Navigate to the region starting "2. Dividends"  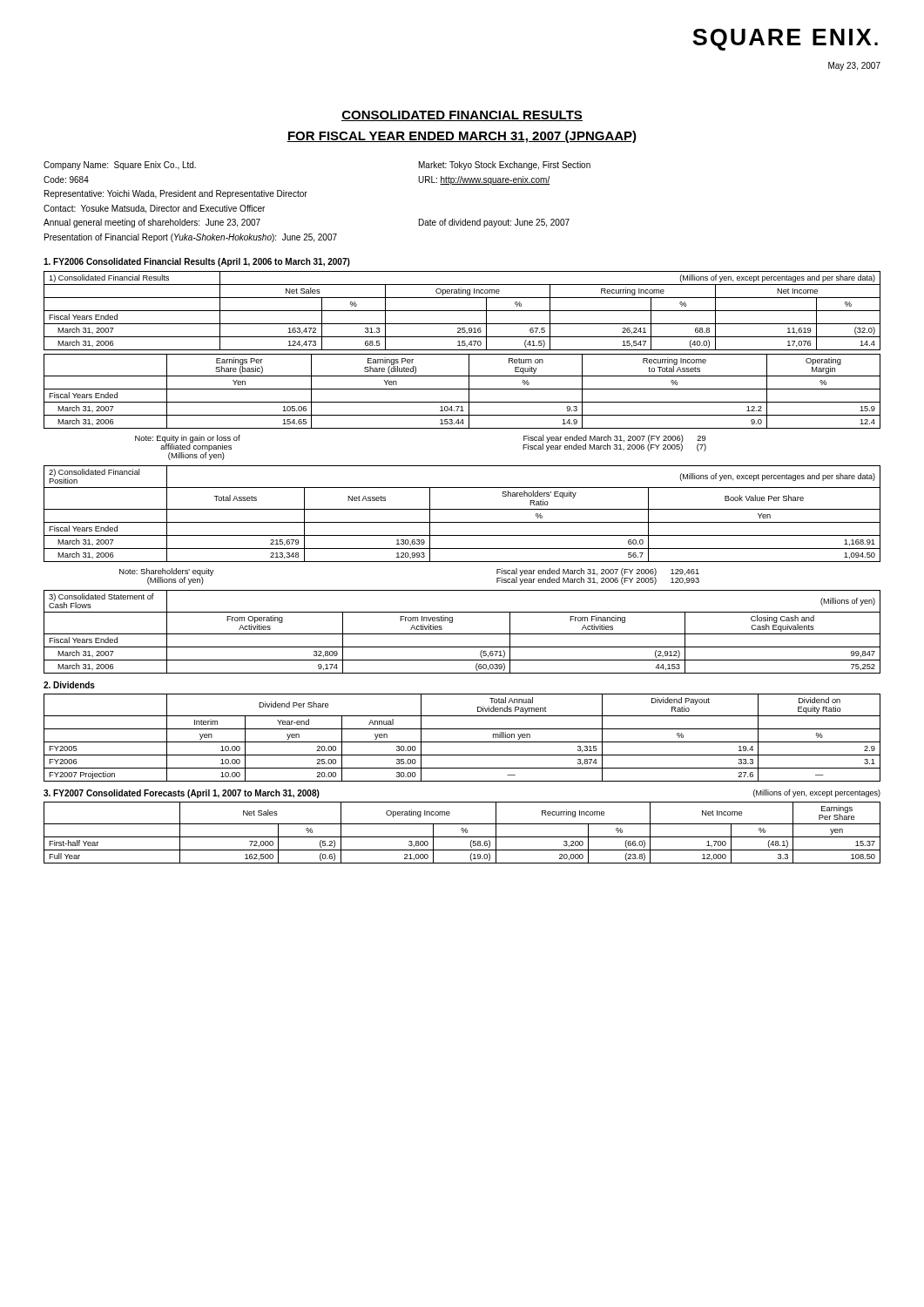(x=69, y=685)
